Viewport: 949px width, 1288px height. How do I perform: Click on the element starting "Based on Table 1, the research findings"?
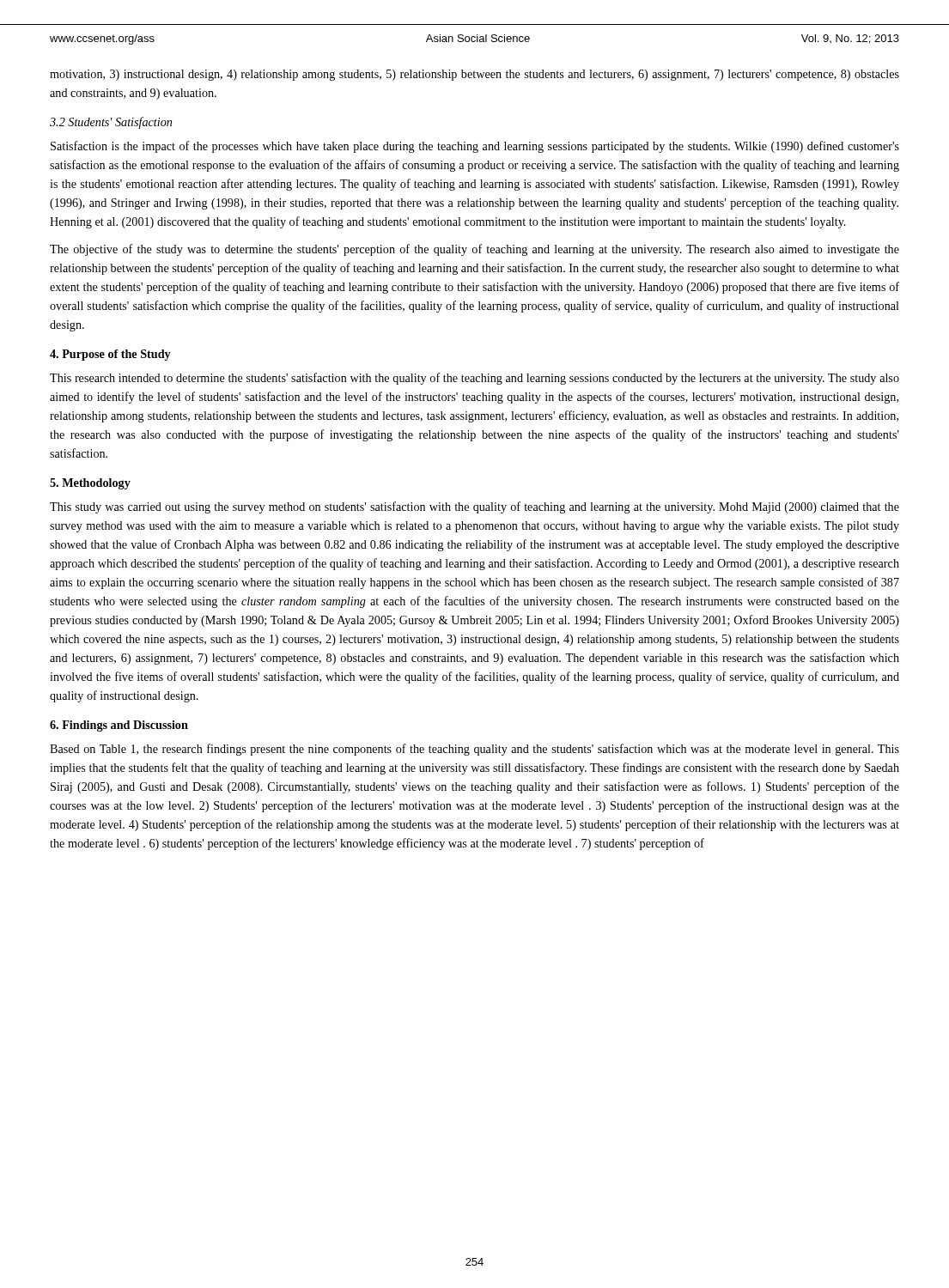click(x=474, y=796)
